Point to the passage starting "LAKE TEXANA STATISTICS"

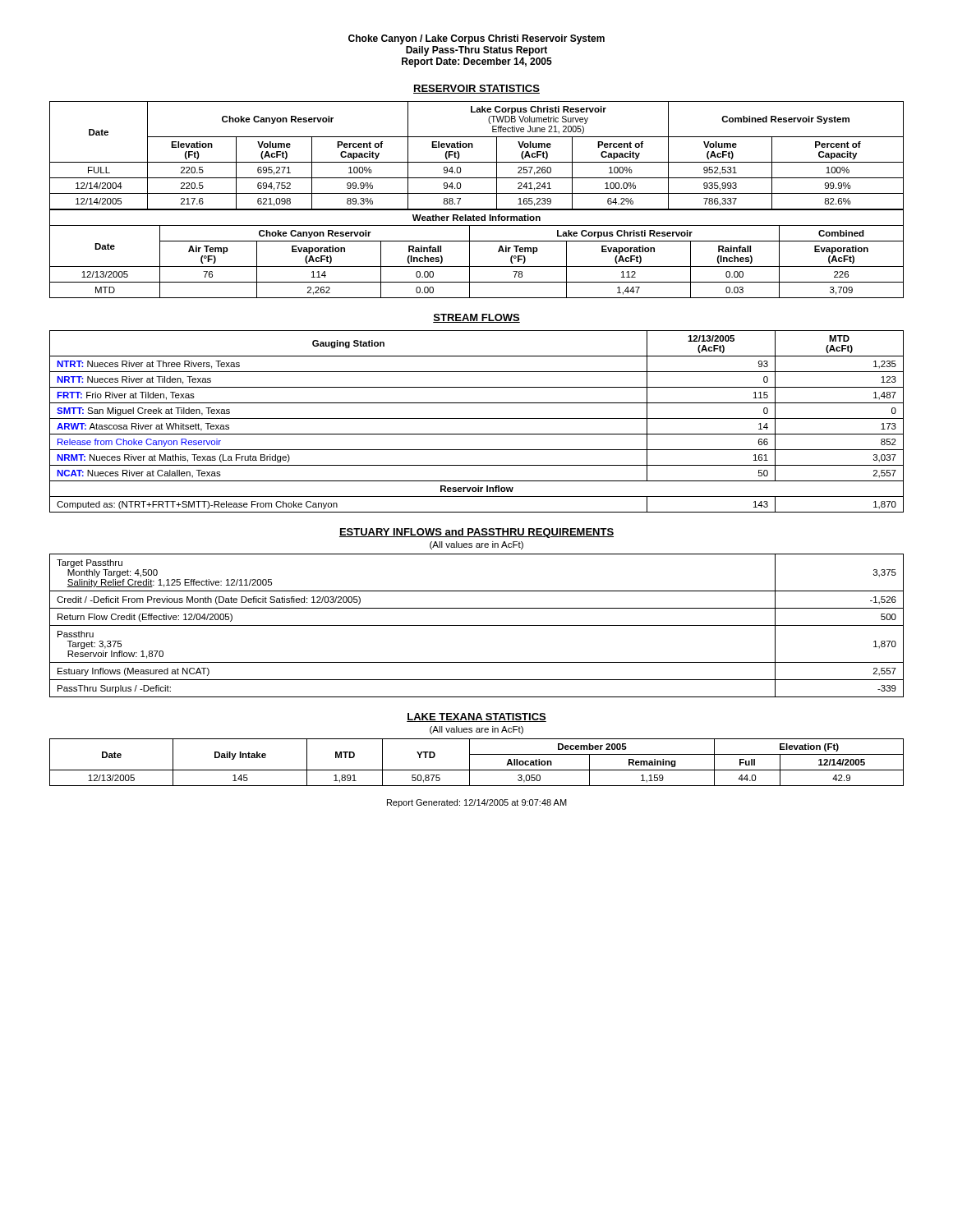pos(476,722)
